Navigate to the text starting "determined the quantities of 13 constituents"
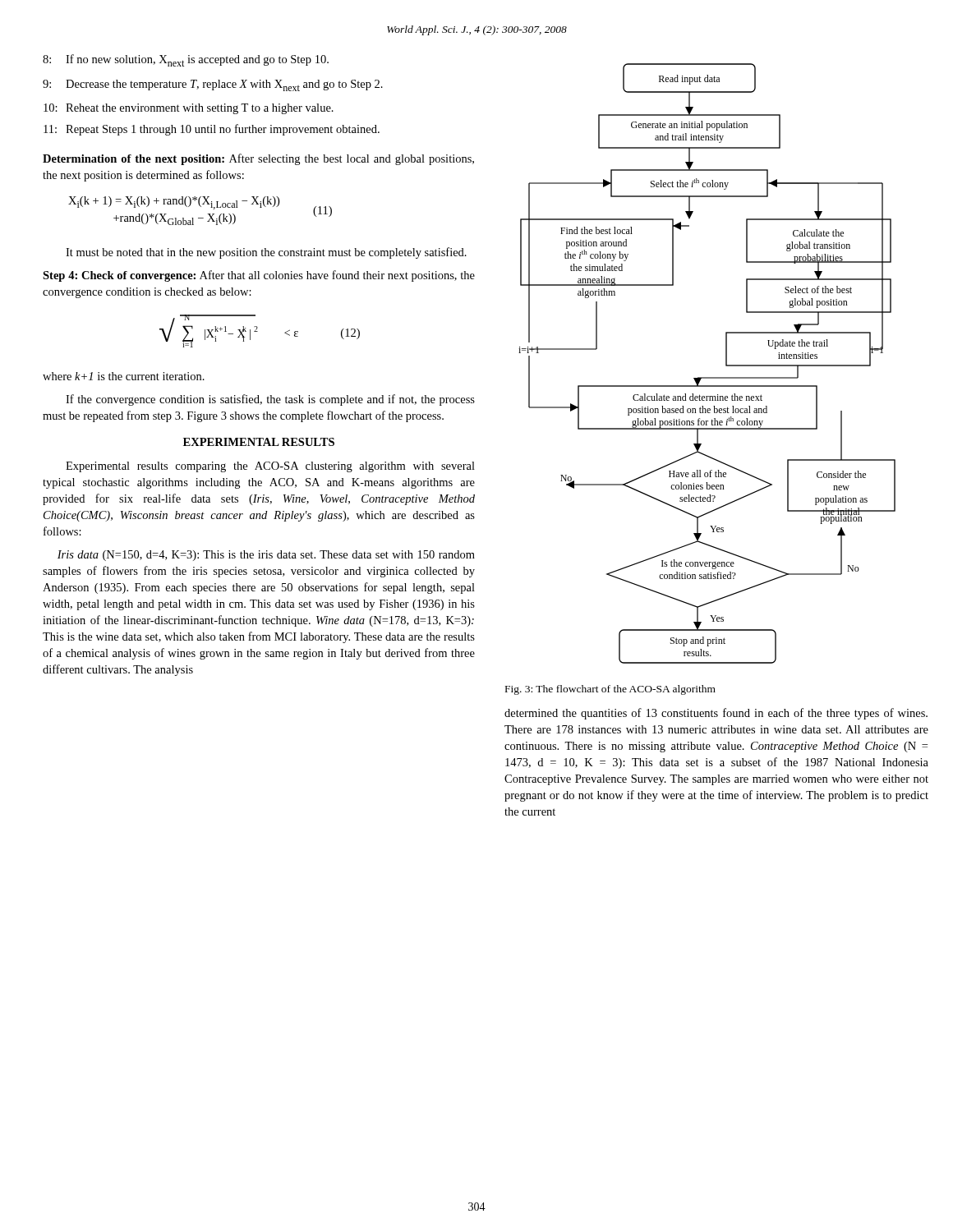Image resolution: width=953 pixels, height=1232 pixels. click(x=716, y=762)
